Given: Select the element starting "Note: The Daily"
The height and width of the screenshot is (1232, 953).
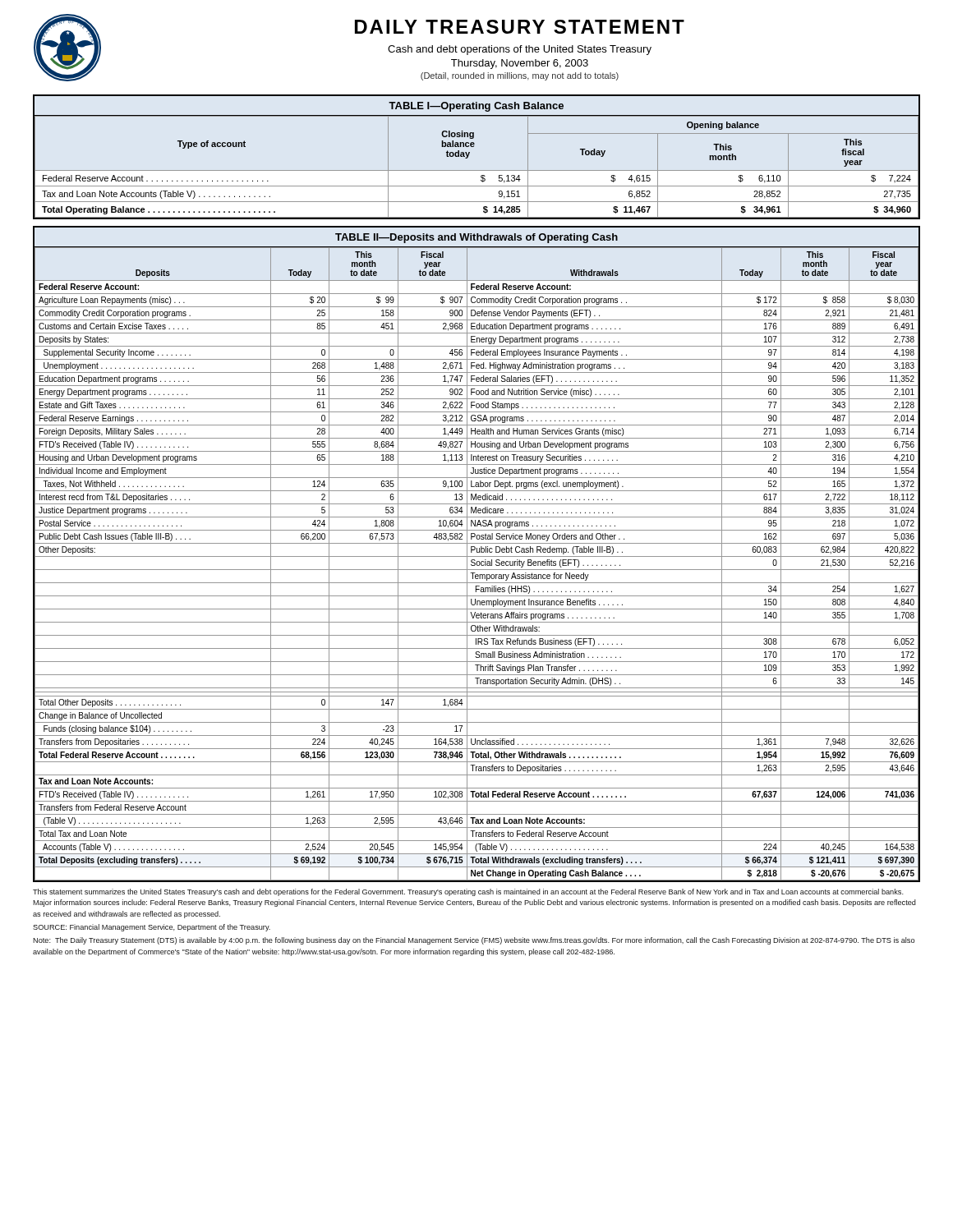Looking at the screenshot, I should (x=474, y=946).
